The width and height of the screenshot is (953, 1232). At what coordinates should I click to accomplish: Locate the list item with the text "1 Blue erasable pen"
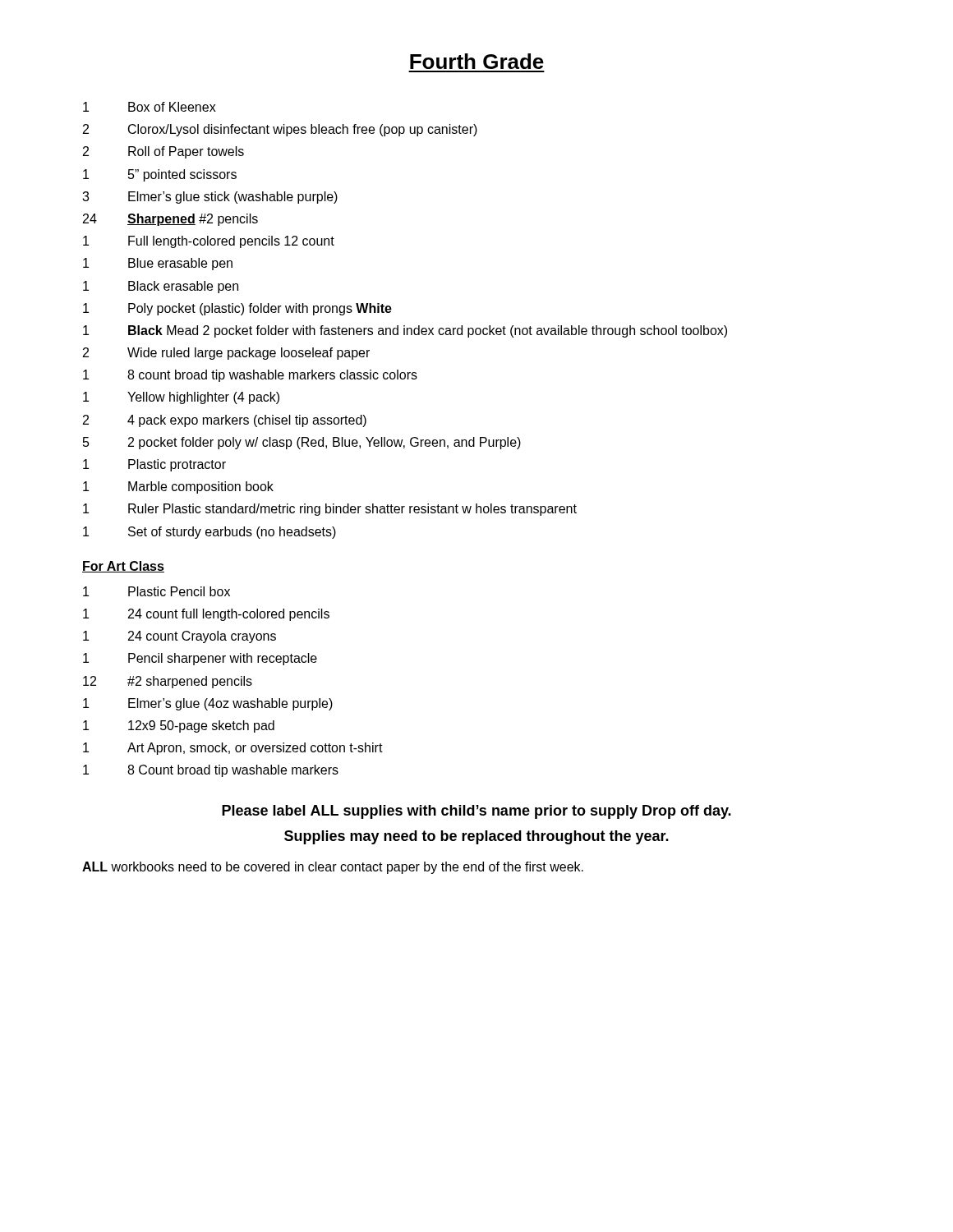158,264
